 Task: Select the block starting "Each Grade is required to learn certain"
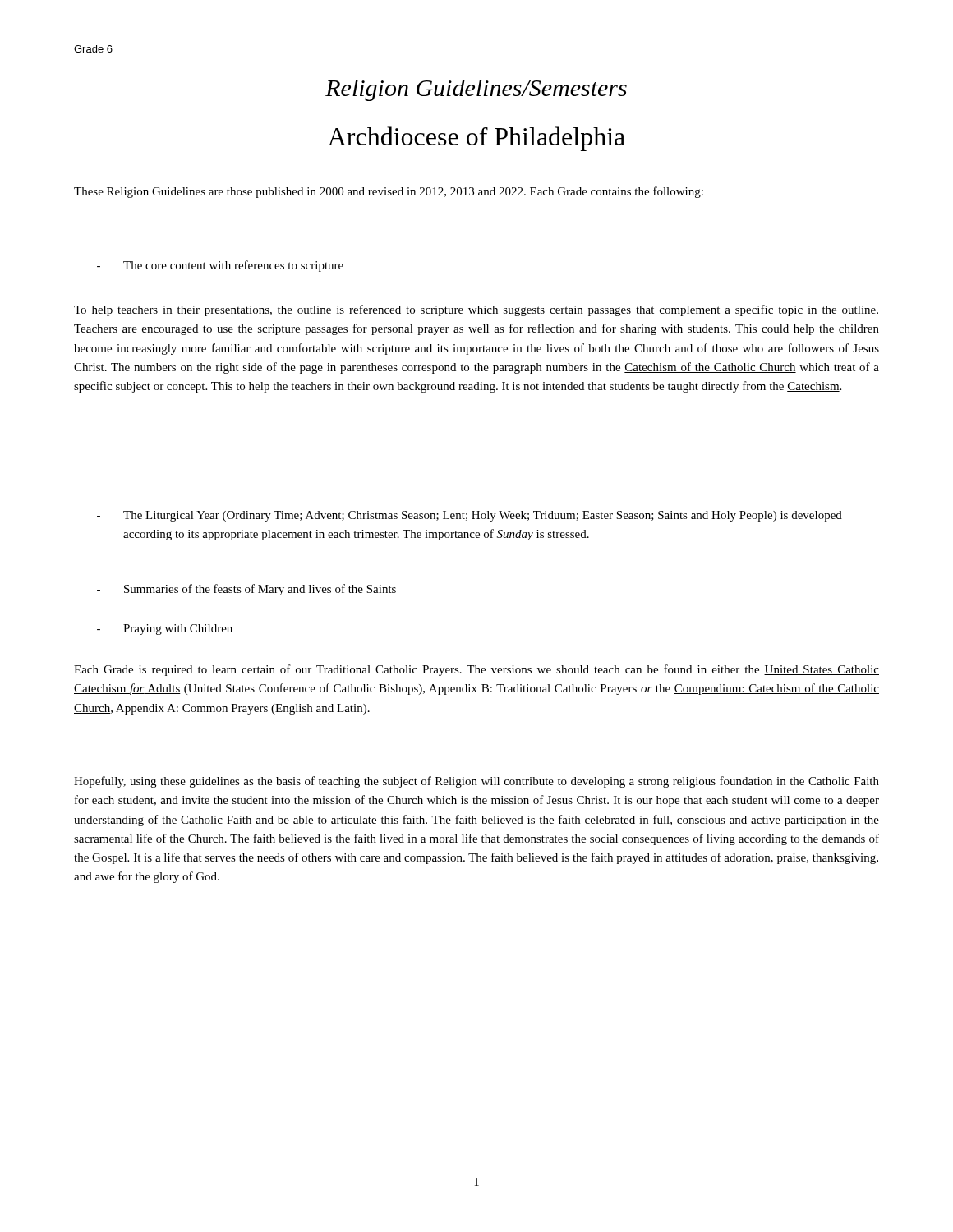(x=476, y=689)
